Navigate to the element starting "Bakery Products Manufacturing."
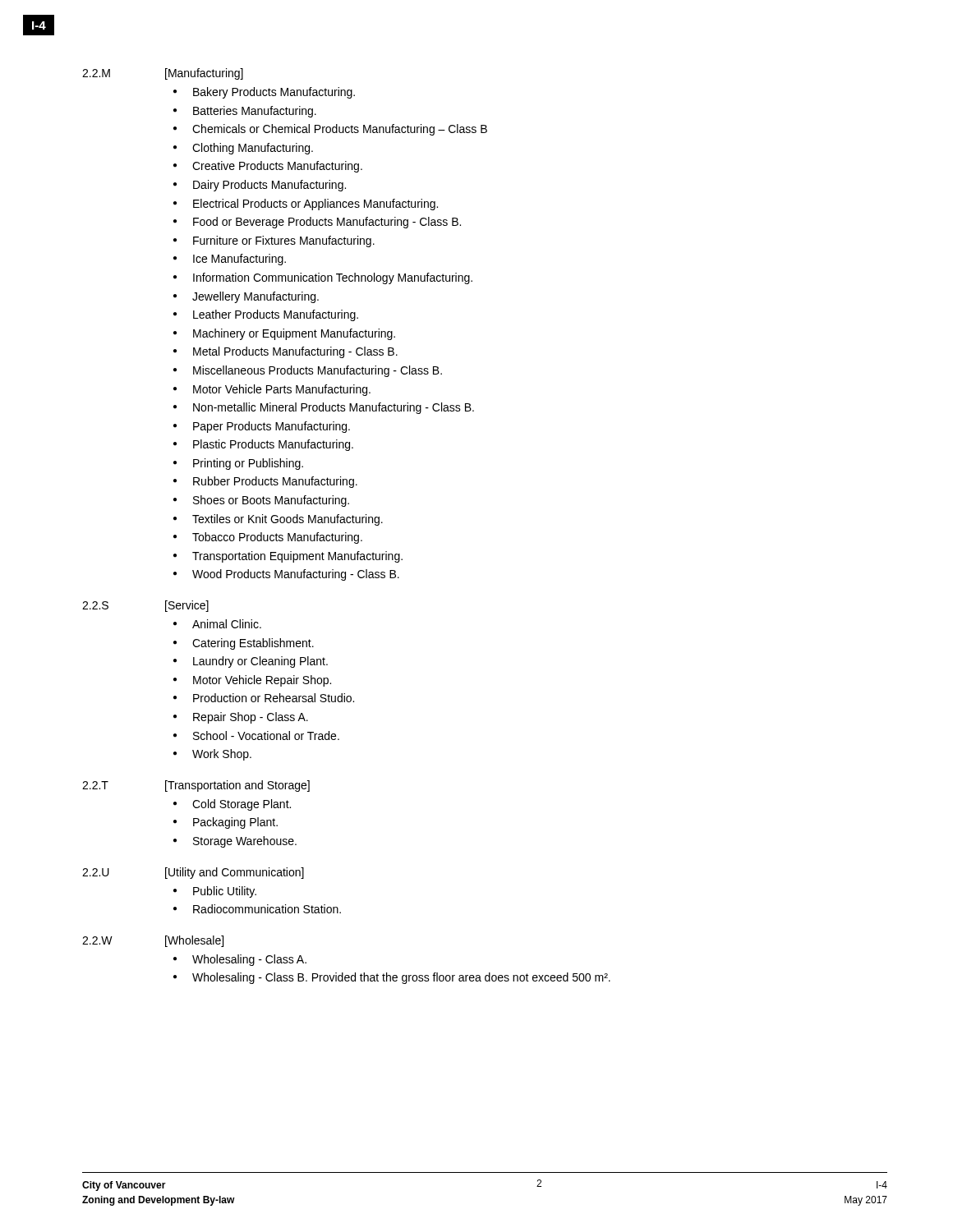The image size is (953, 1232). tap(274, 92)
